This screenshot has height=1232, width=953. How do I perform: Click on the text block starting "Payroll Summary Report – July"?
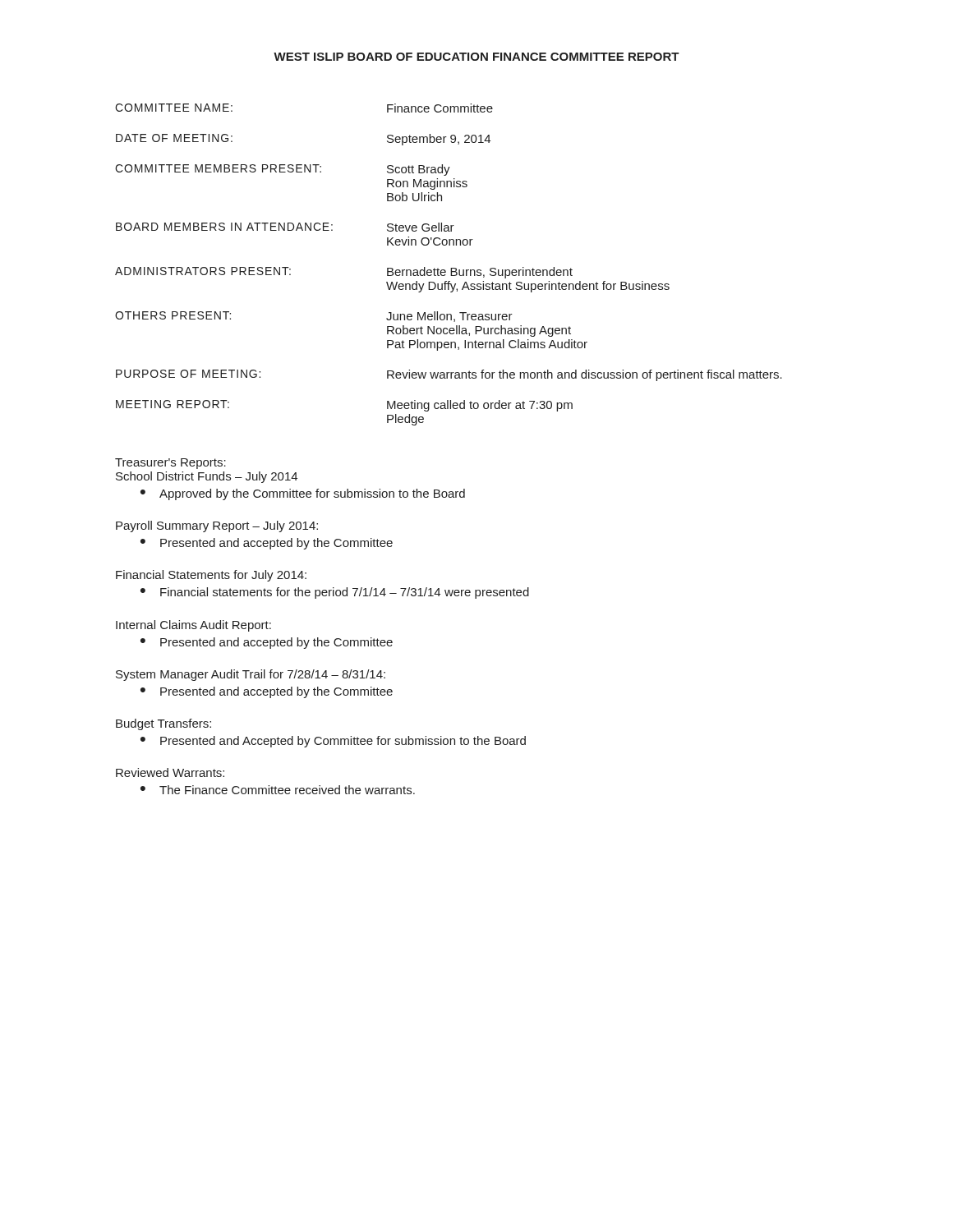click(217, 525)
